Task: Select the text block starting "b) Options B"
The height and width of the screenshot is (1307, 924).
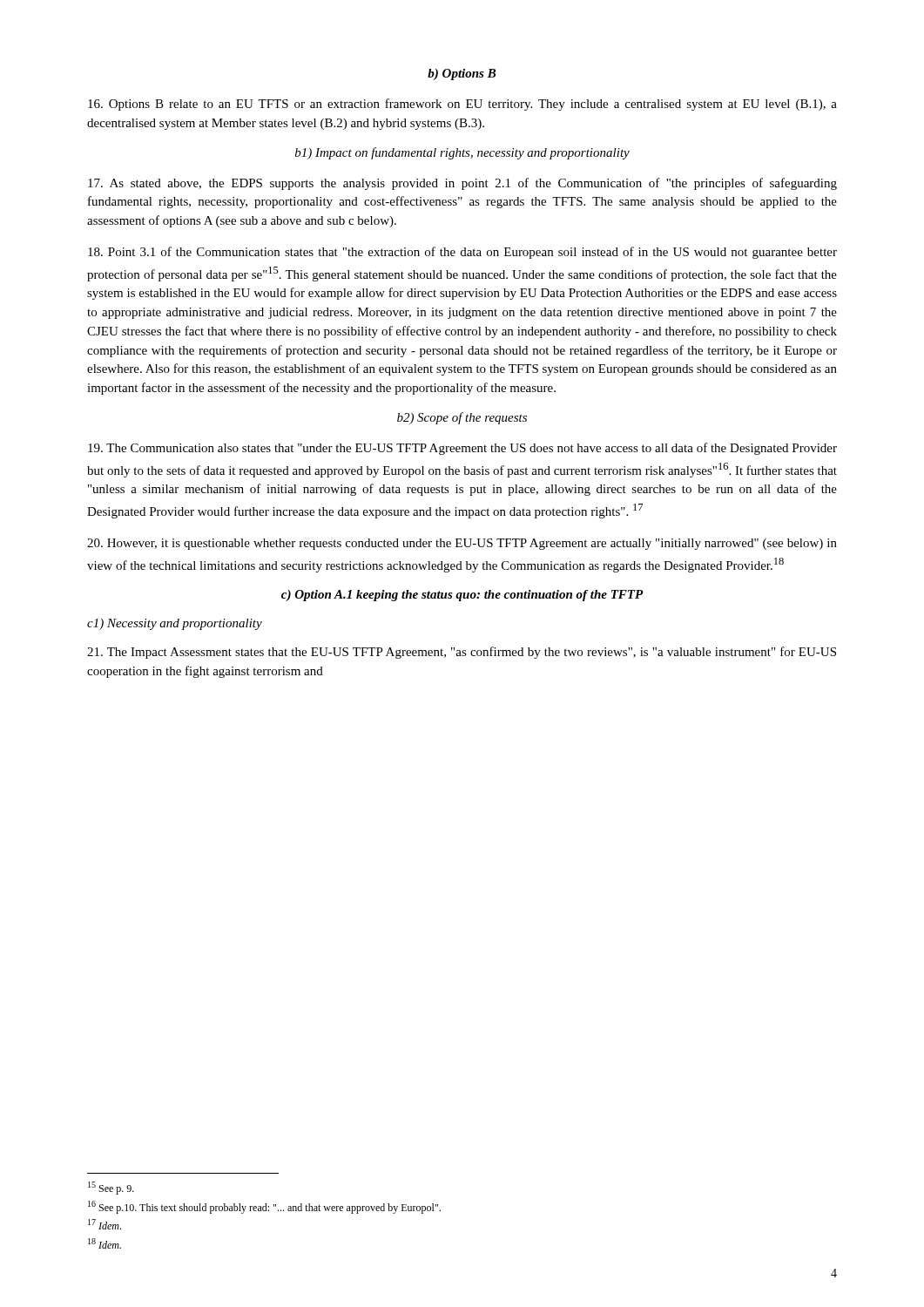Action: pos(462,73)
